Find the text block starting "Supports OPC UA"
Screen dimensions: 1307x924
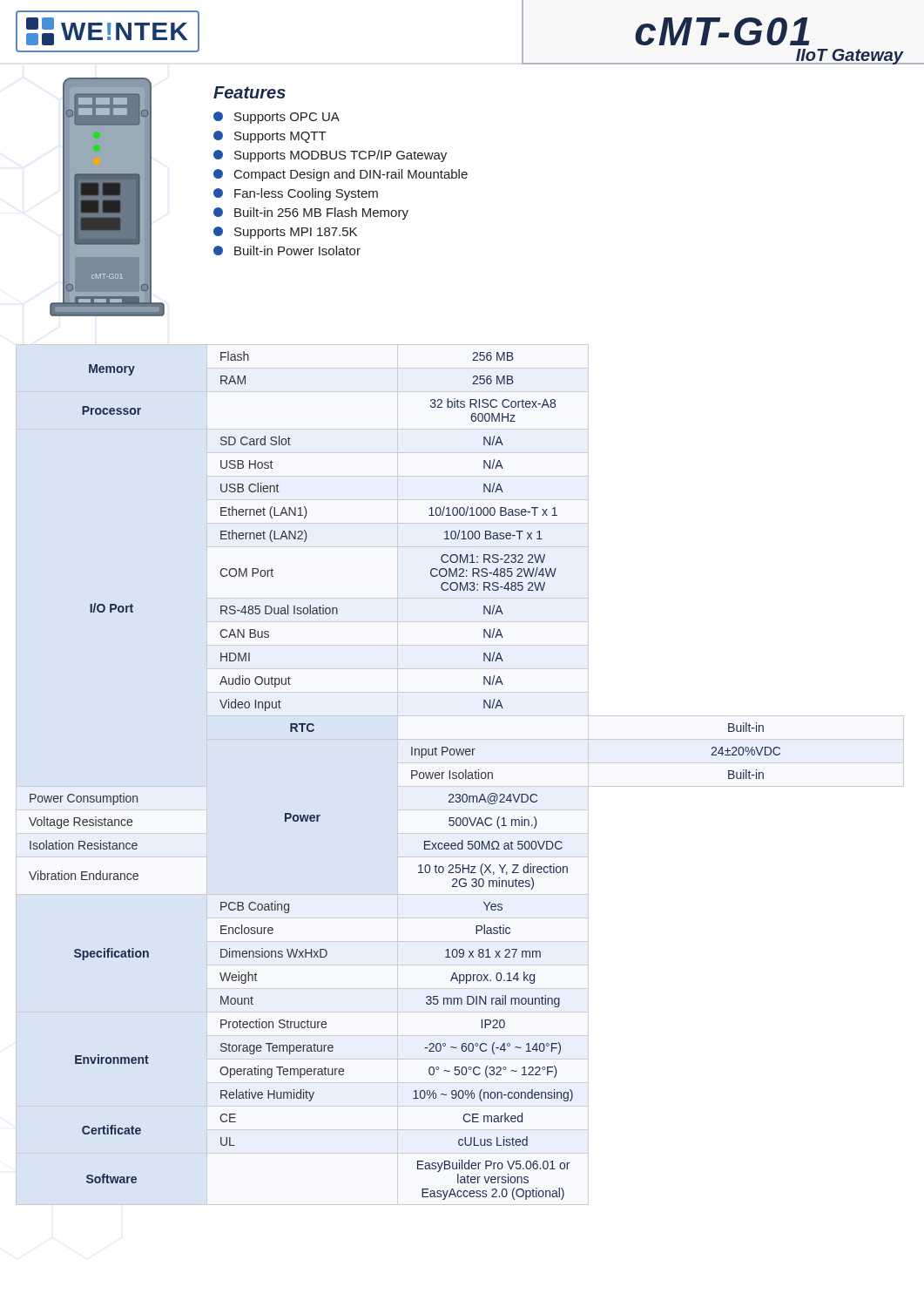tap(276, 116)
